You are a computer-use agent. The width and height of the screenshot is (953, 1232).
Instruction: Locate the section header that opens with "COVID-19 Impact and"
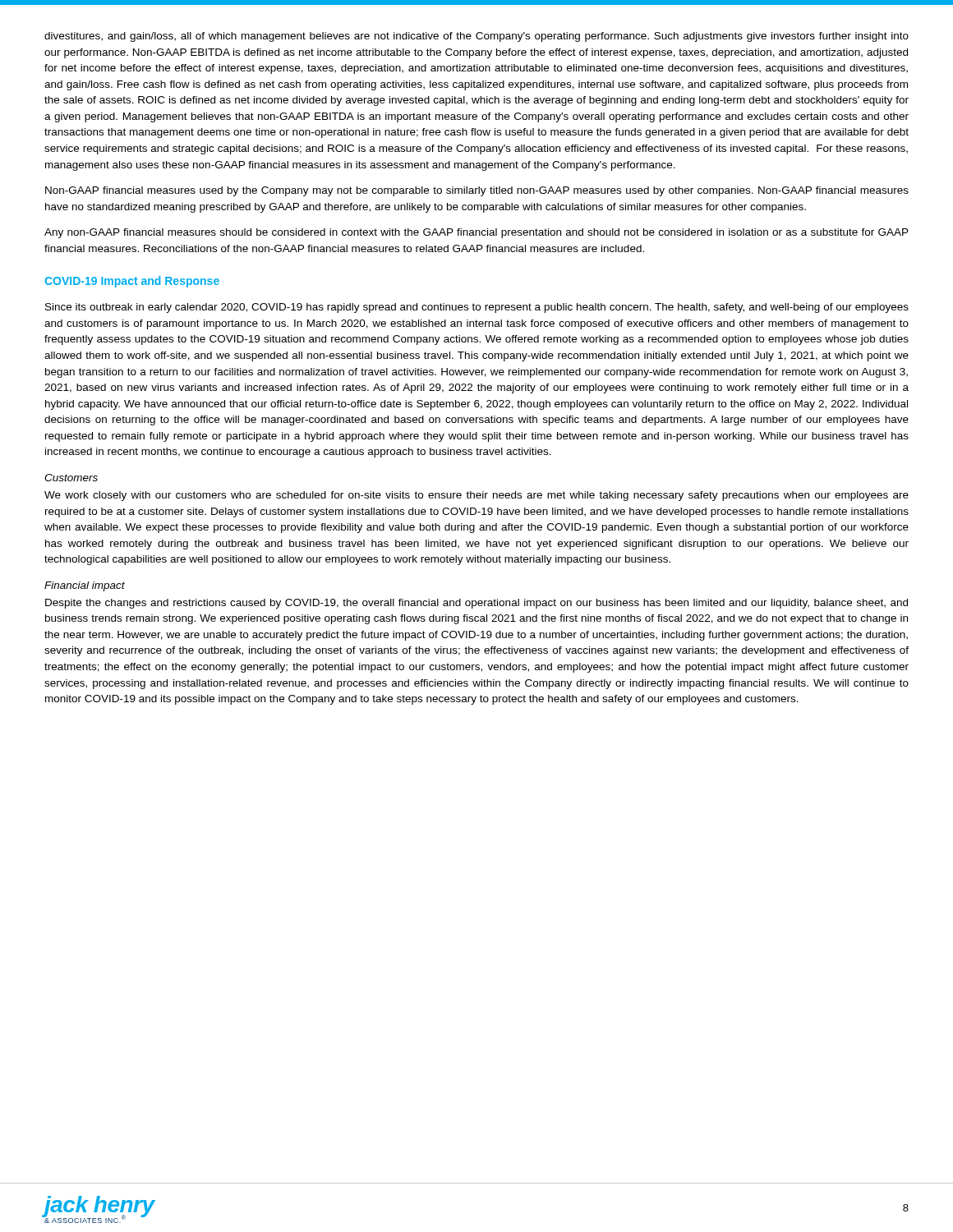[132, 281]
